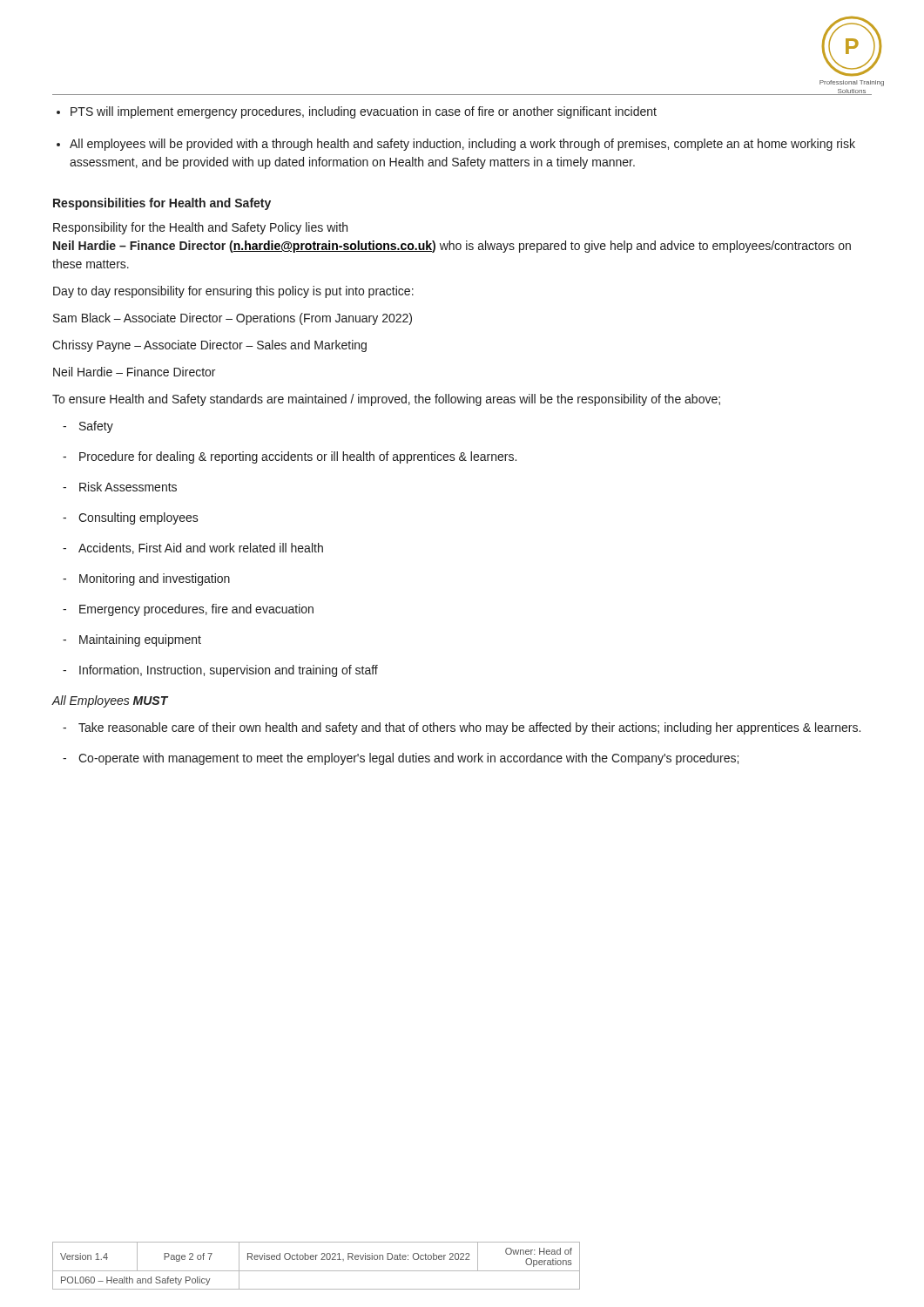Screen dimensions: 1307x924
Task: Locate the block starting "Risk Assessments"
Action: click(128, 487)
